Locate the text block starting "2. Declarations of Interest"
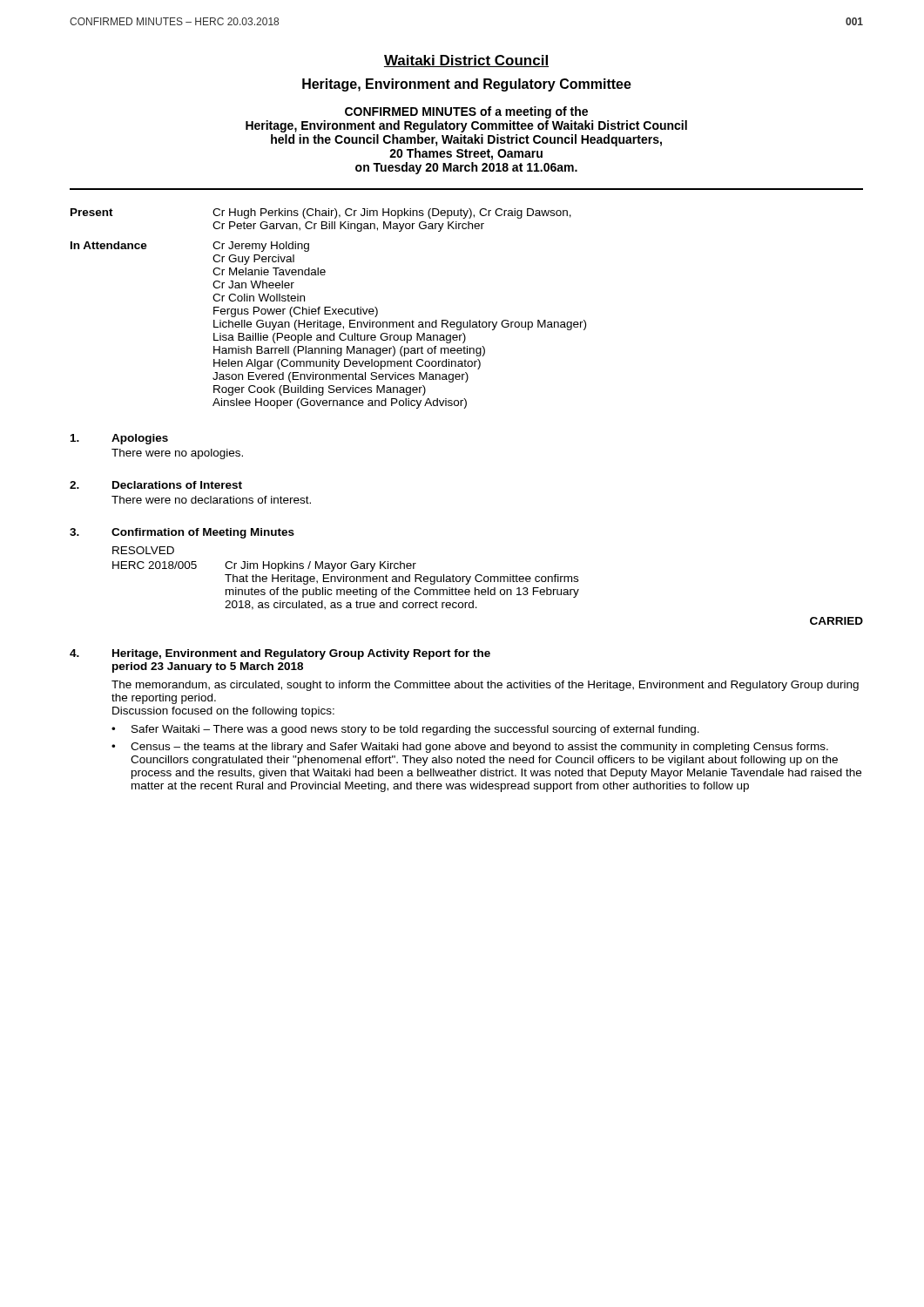Image resolution: width=924 pixels, height=1307 pixels. (156, 485)
